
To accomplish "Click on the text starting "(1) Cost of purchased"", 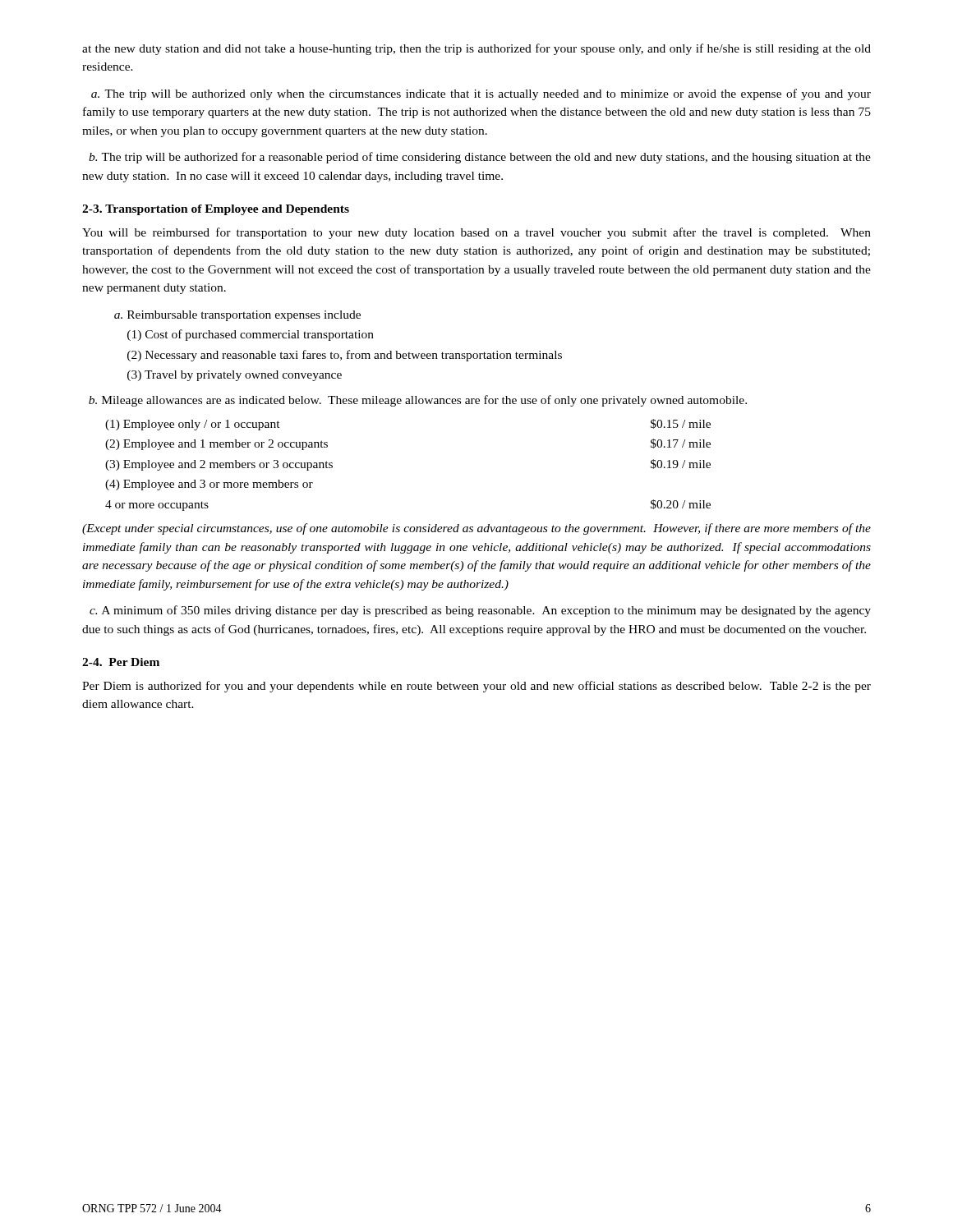I will 250,334.
